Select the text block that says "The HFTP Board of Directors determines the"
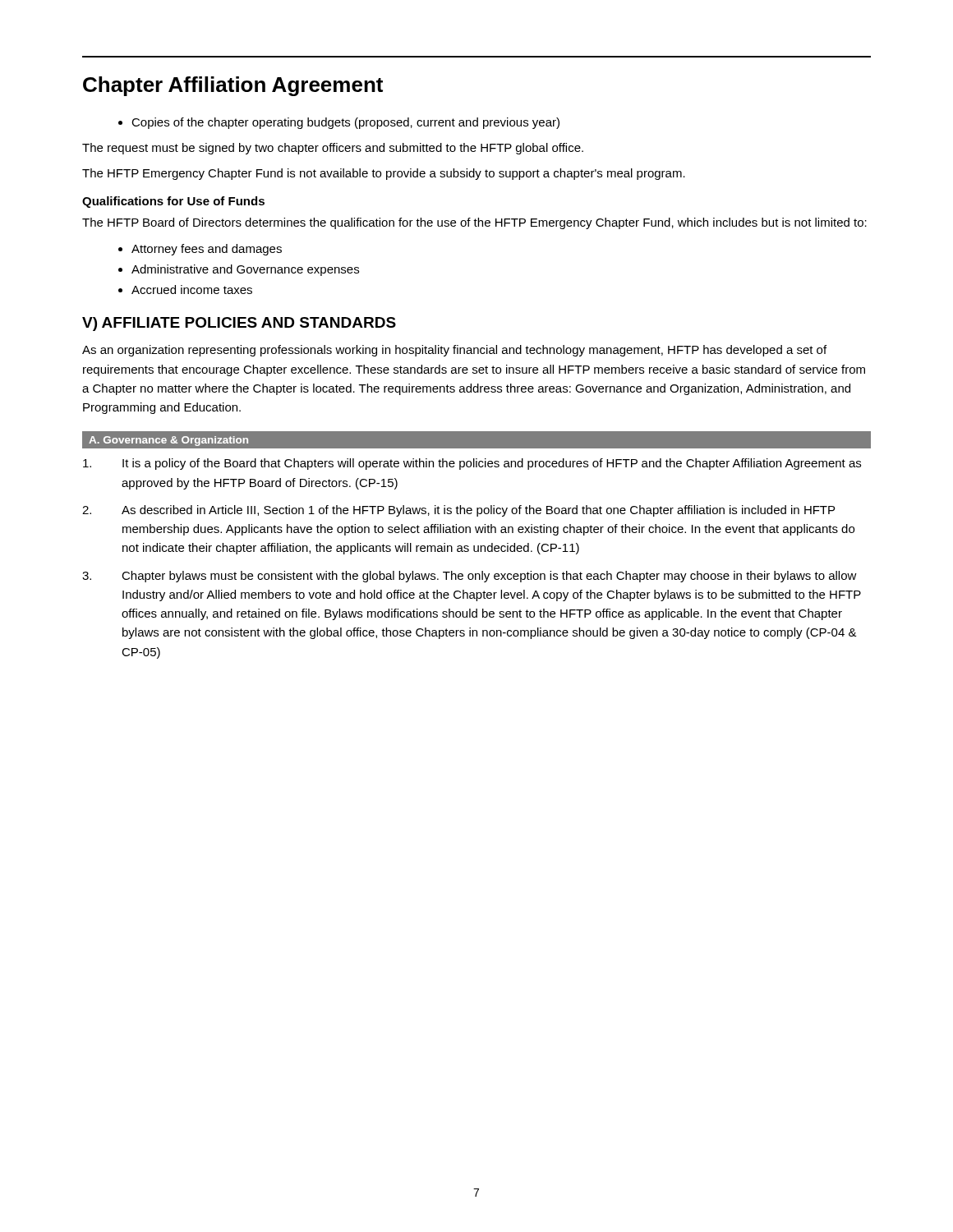 tap(476, 222)
